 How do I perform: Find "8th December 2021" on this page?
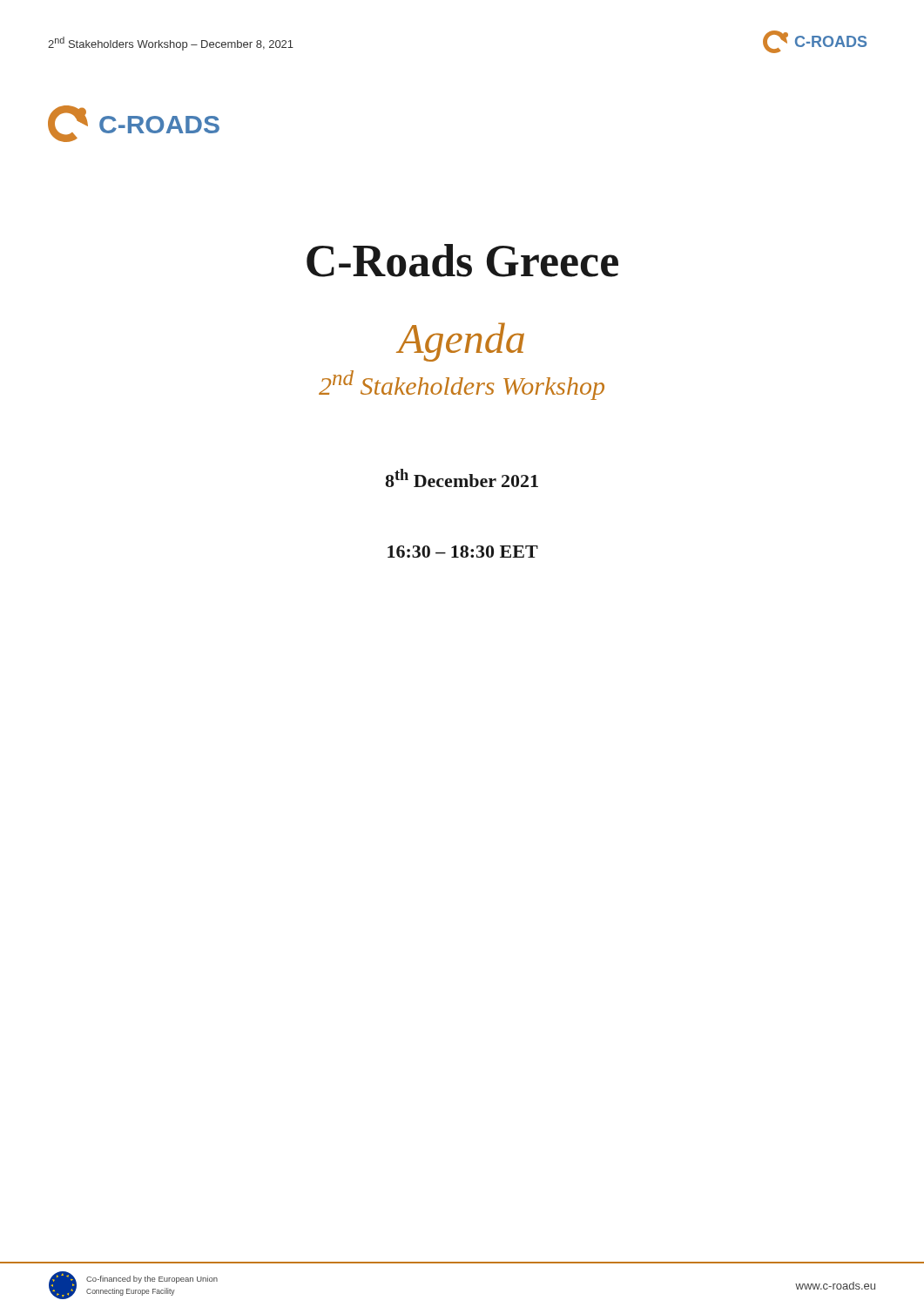coord(462,479)
